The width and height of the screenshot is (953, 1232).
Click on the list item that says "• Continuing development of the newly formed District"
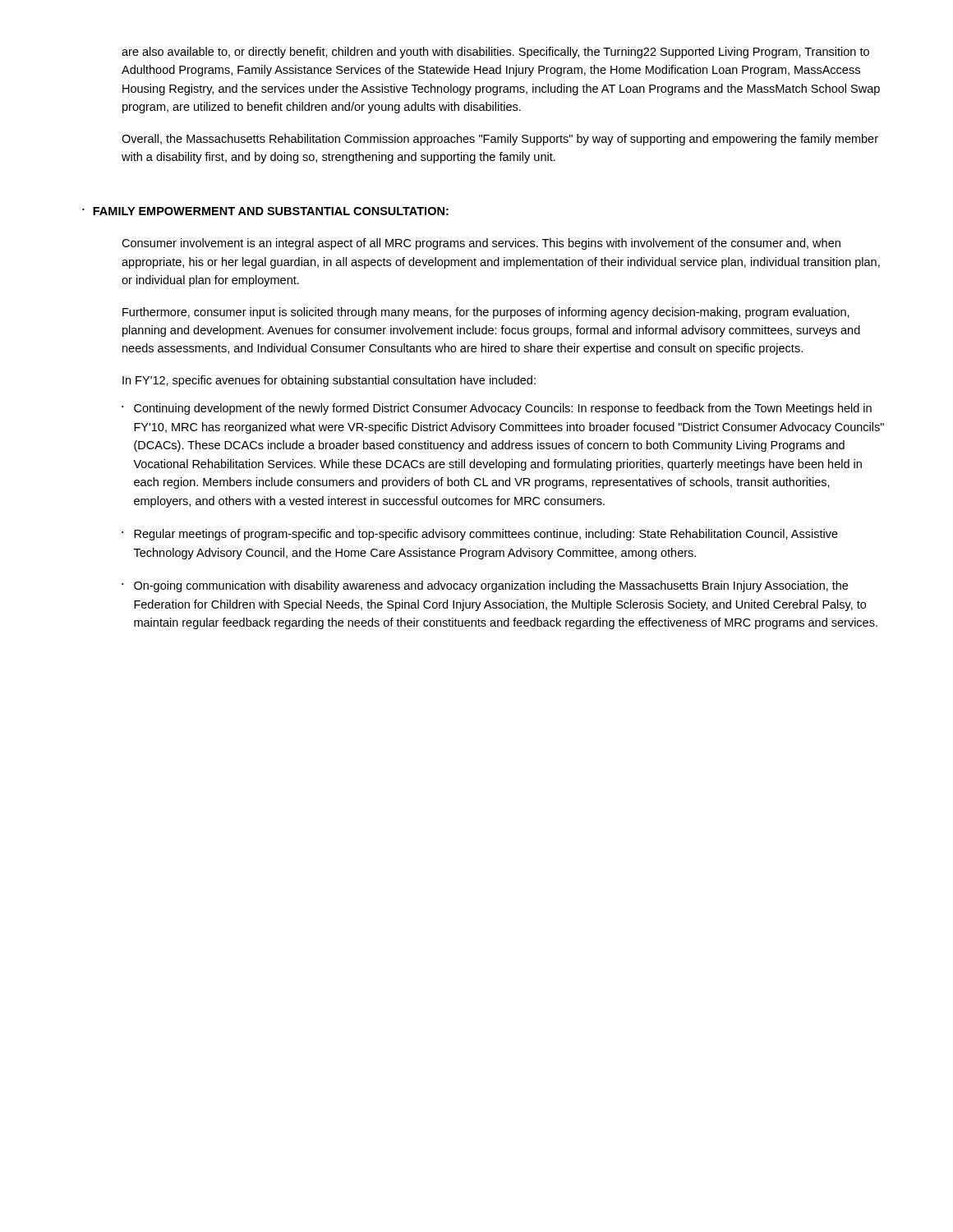(x=504, y=455)
